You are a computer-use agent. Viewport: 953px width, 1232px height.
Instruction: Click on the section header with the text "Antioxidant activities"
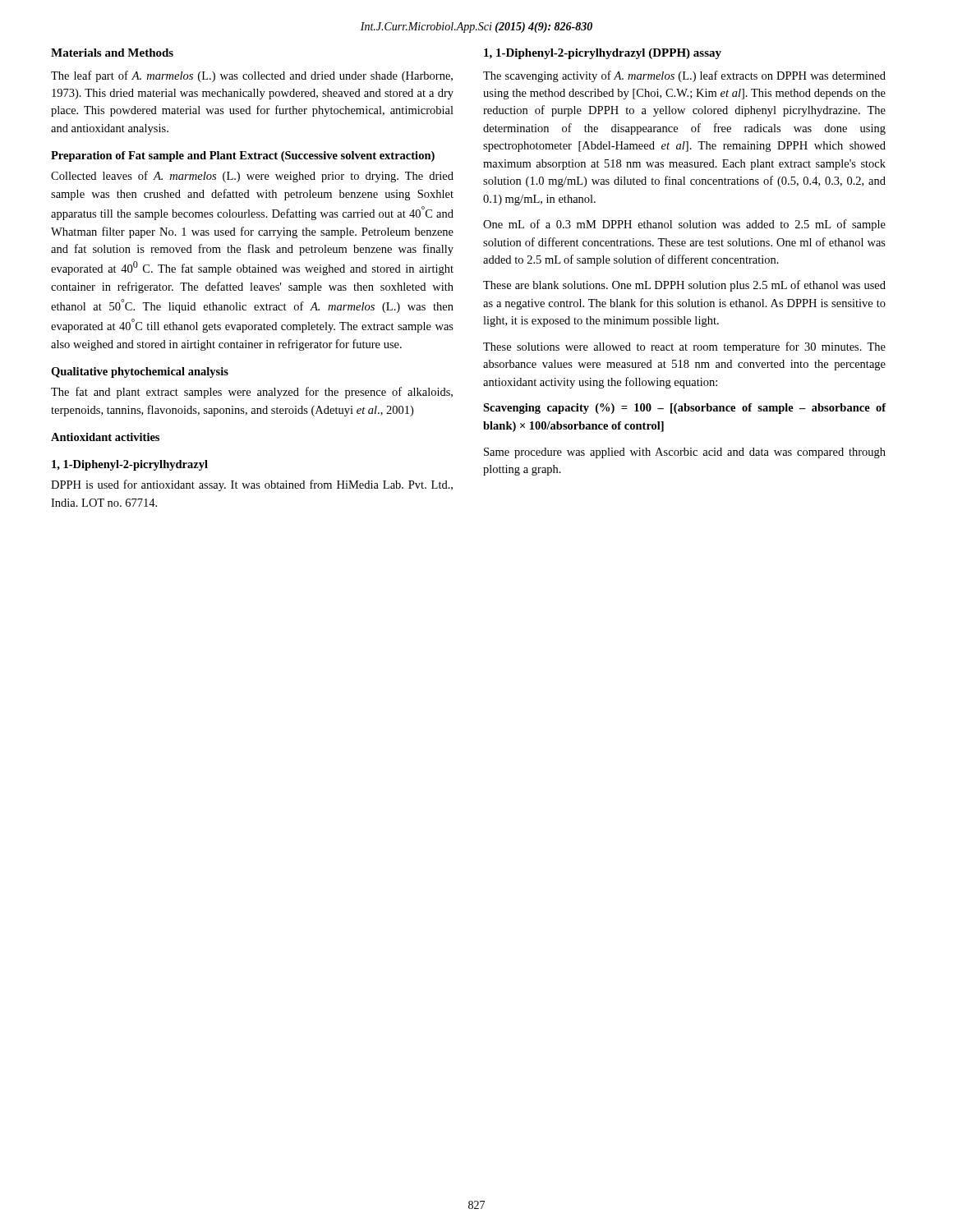coord(105,437)
